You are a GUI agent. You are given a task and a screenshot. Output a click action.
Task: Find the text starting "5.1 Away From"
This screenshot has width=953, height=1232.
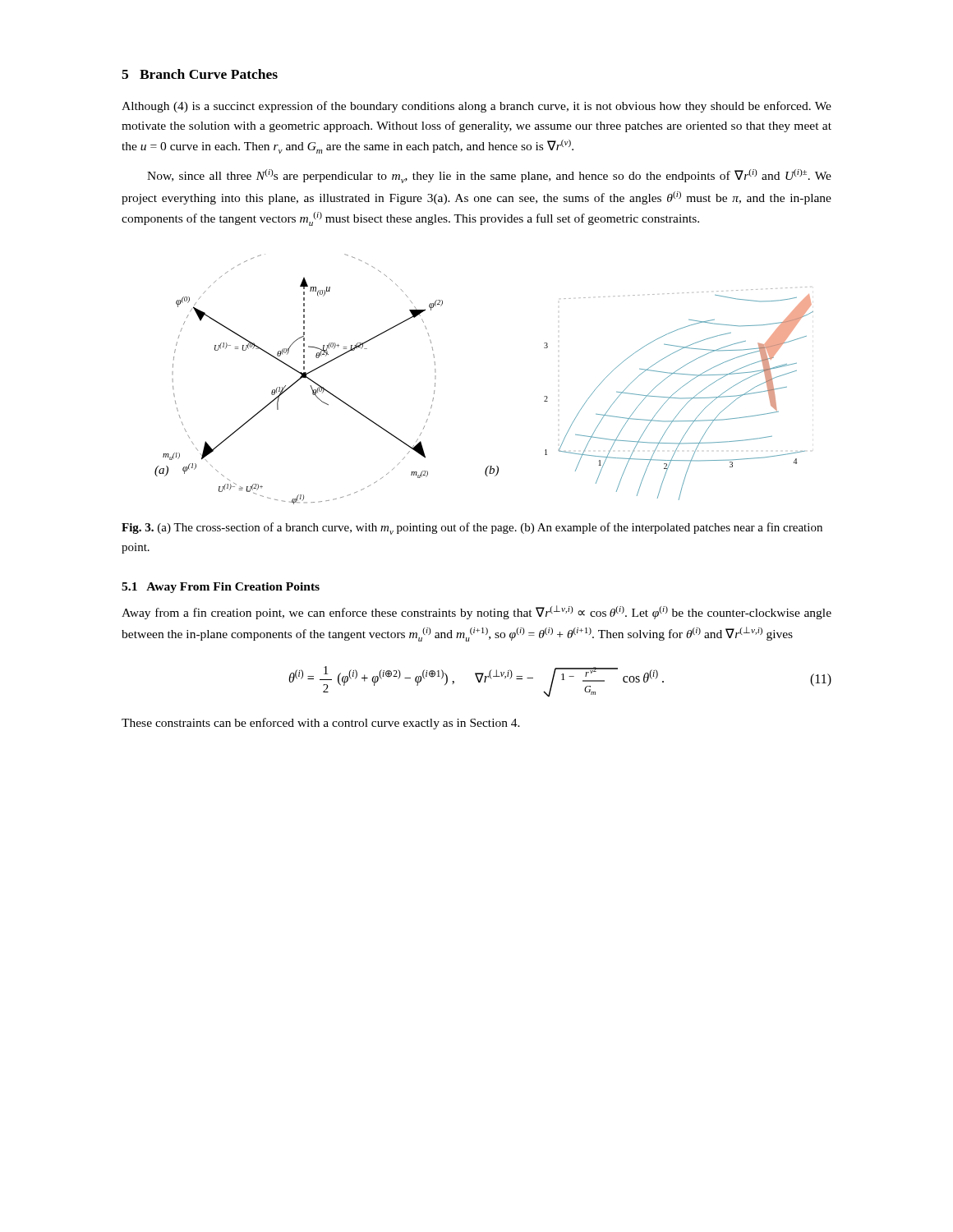pos(221,586)
